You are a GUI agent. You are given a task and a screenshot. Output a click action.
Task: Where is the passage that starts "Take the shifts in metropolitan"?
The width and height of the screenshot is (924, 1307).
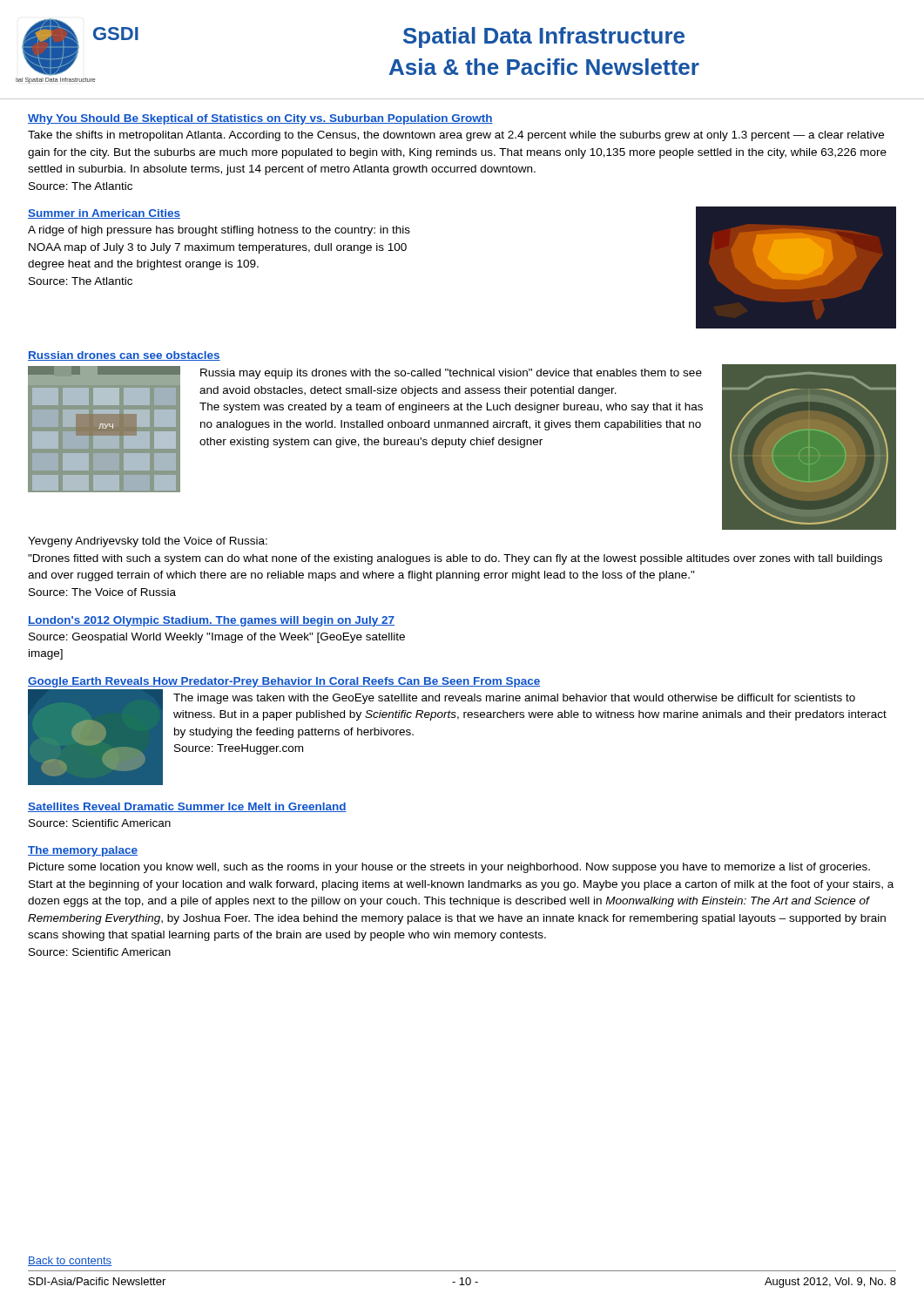coord(462,160)
